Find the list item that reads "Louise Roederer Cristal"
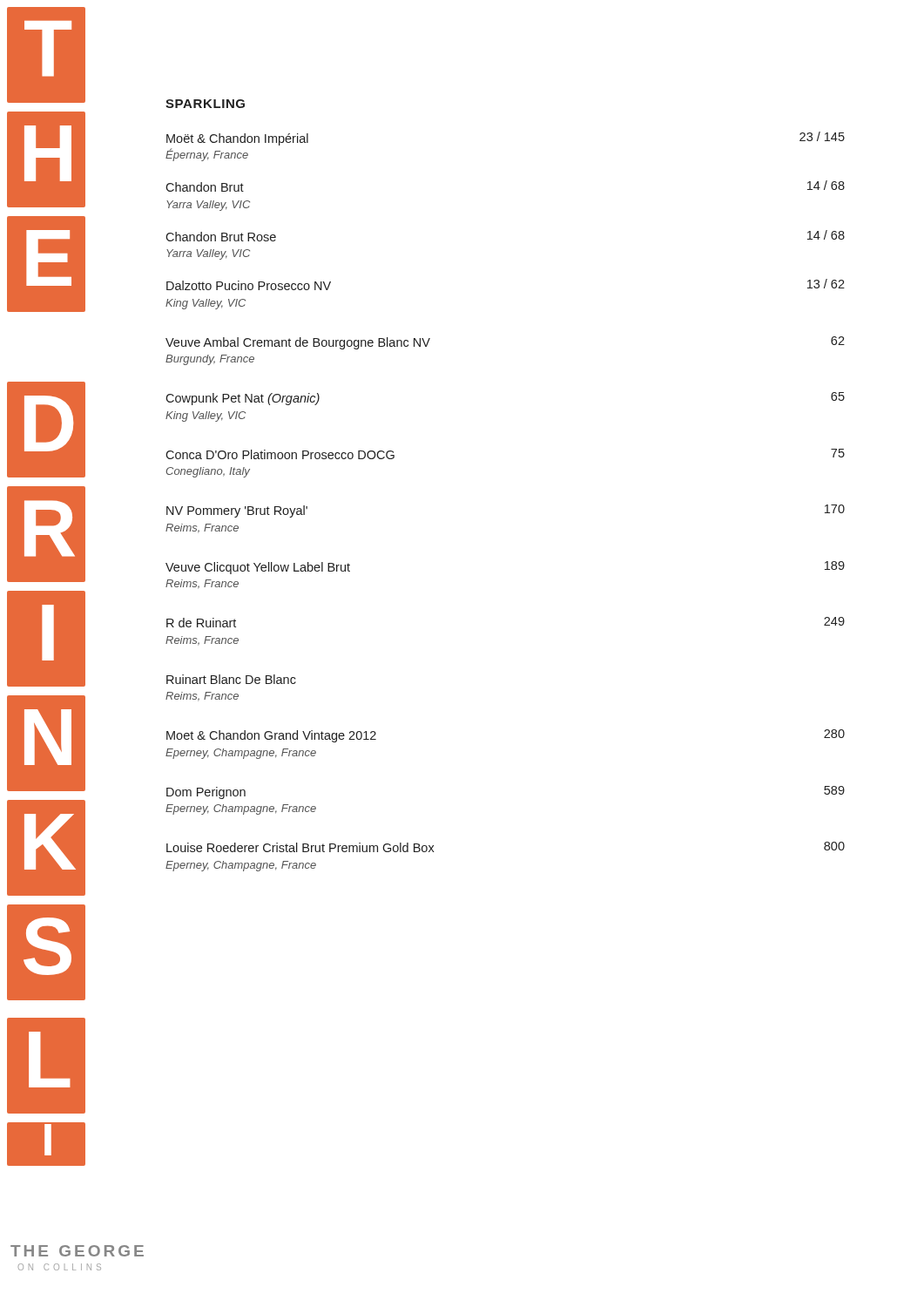 (x=297, y=847)
